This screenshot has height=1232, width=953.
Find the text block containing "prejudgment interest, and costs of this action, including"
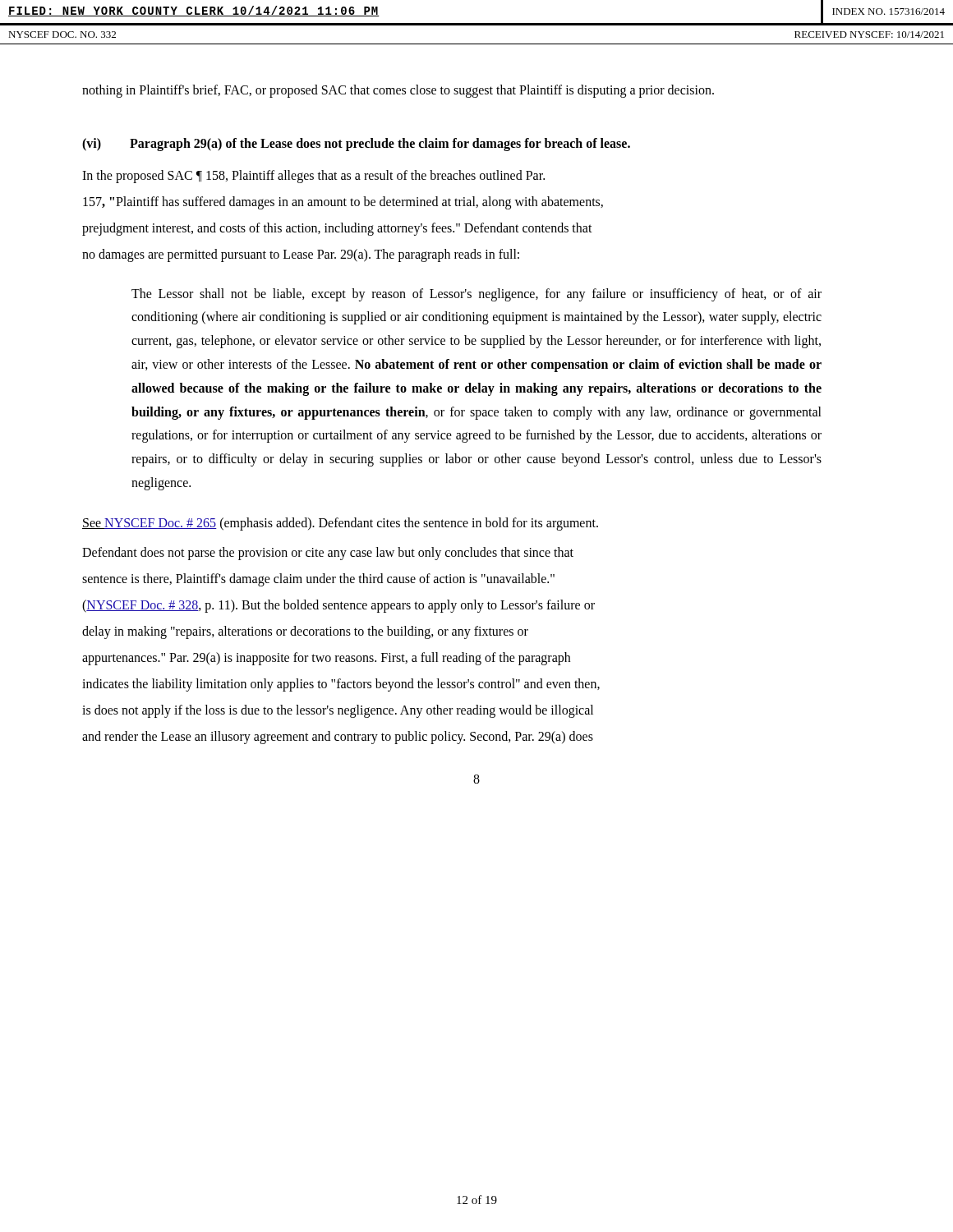tap(337, 228)
